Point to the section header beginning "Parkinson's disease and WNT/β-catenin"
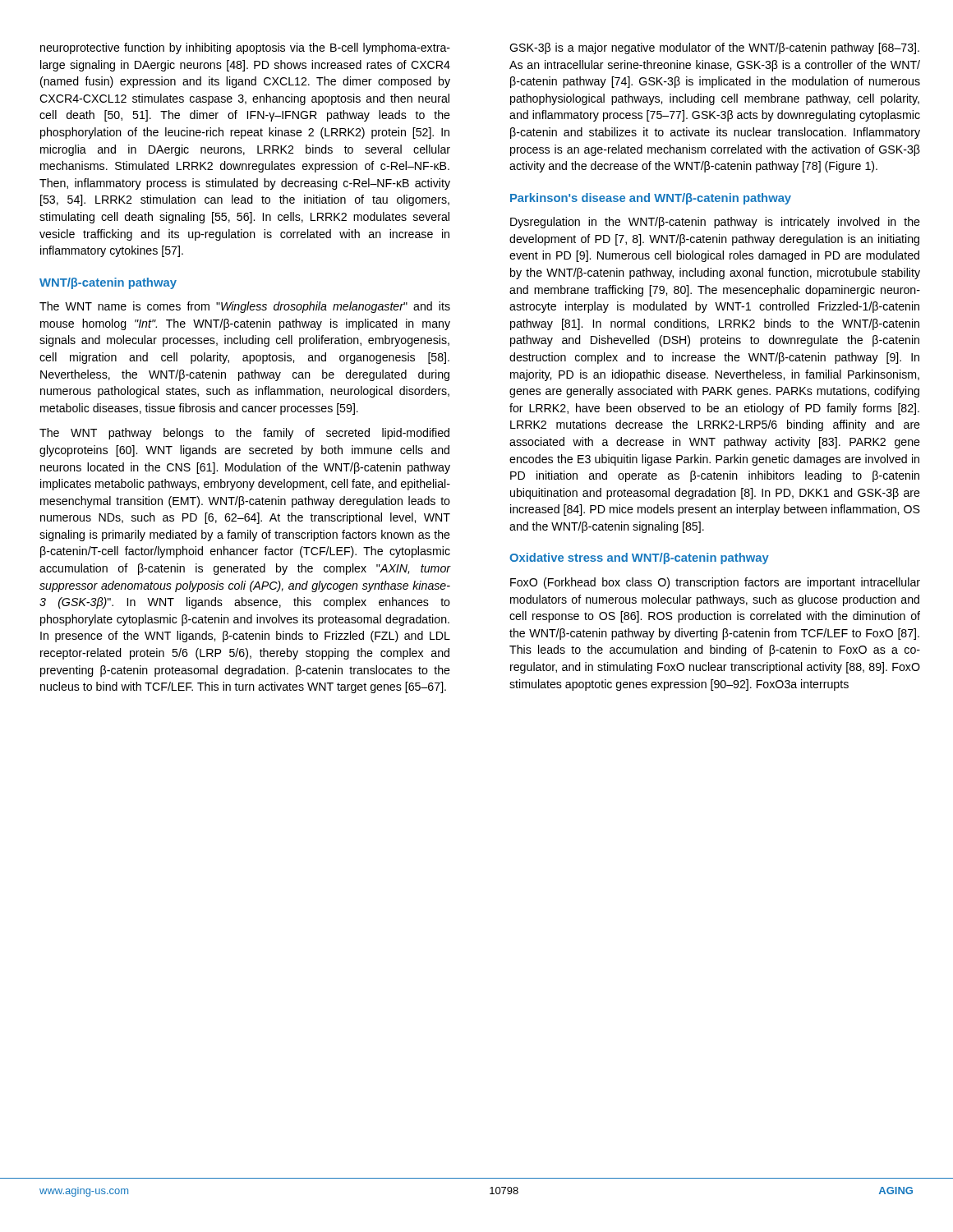This screenshot has height=1232, width=953. coord(715,198)
